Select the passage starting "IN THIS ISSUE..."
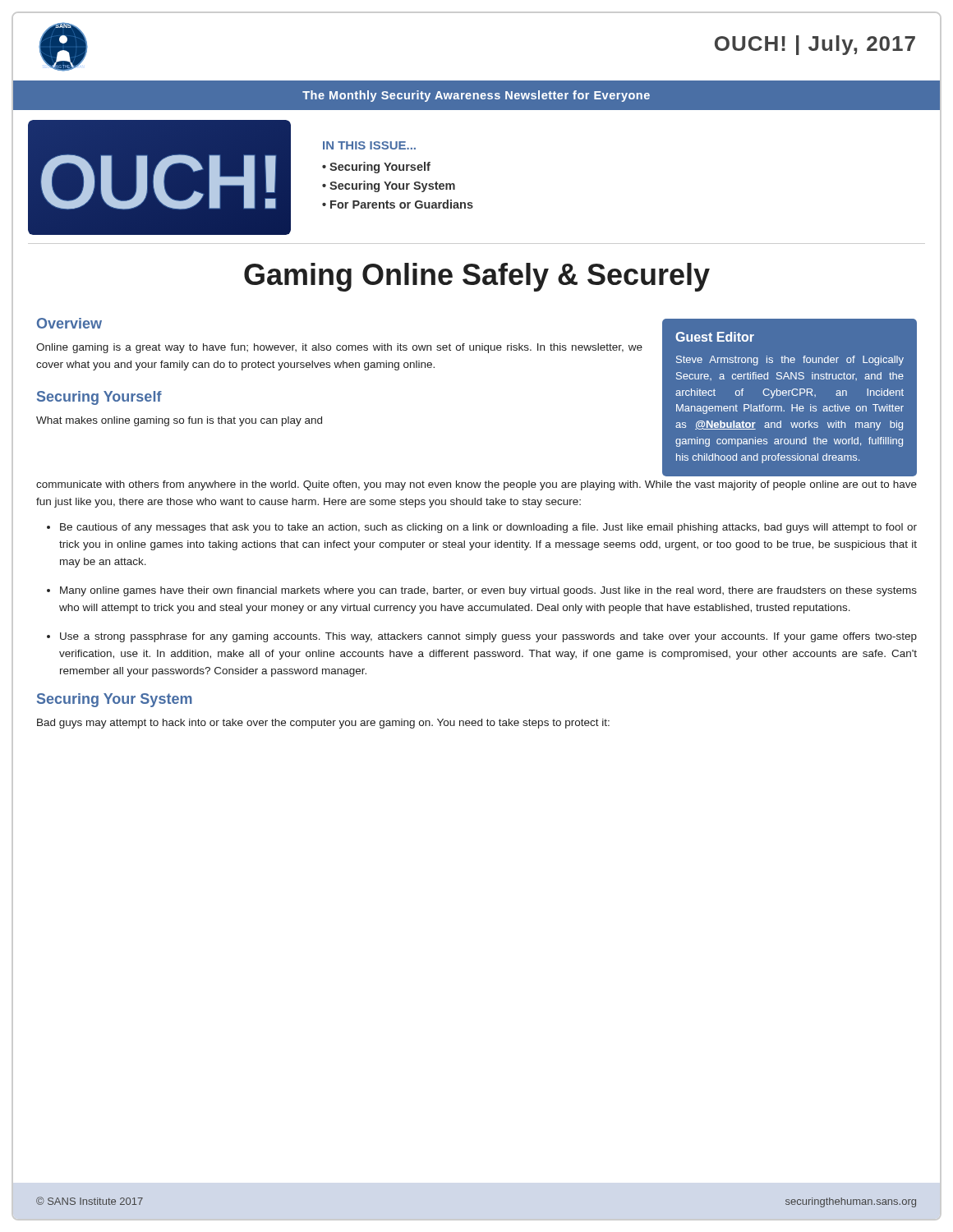This screenshot has width=953, height=1232. pos(369,145)
